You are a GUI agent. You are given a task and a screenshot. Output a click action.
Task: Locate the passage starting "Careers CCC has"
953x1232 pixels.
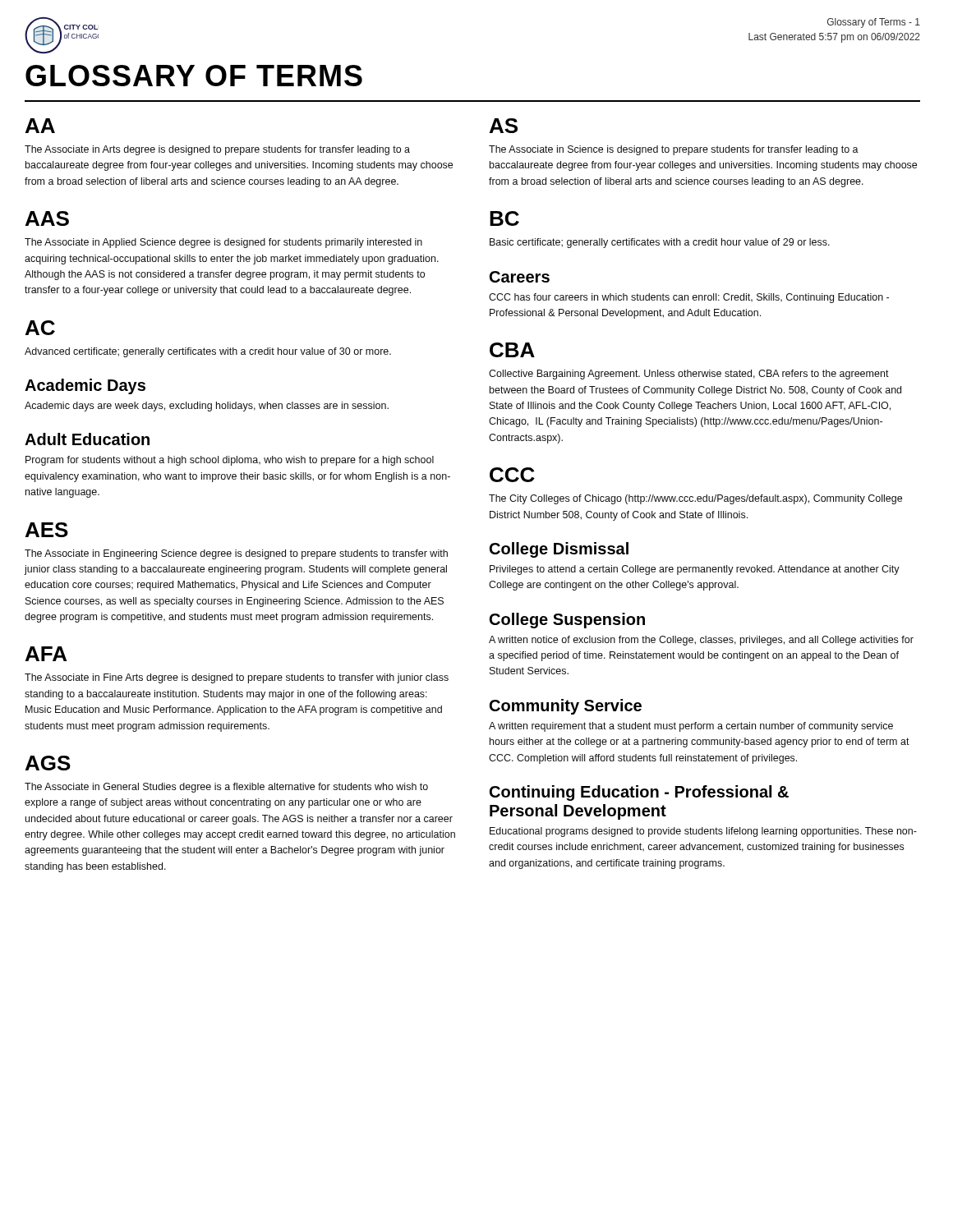coord(704,294)
